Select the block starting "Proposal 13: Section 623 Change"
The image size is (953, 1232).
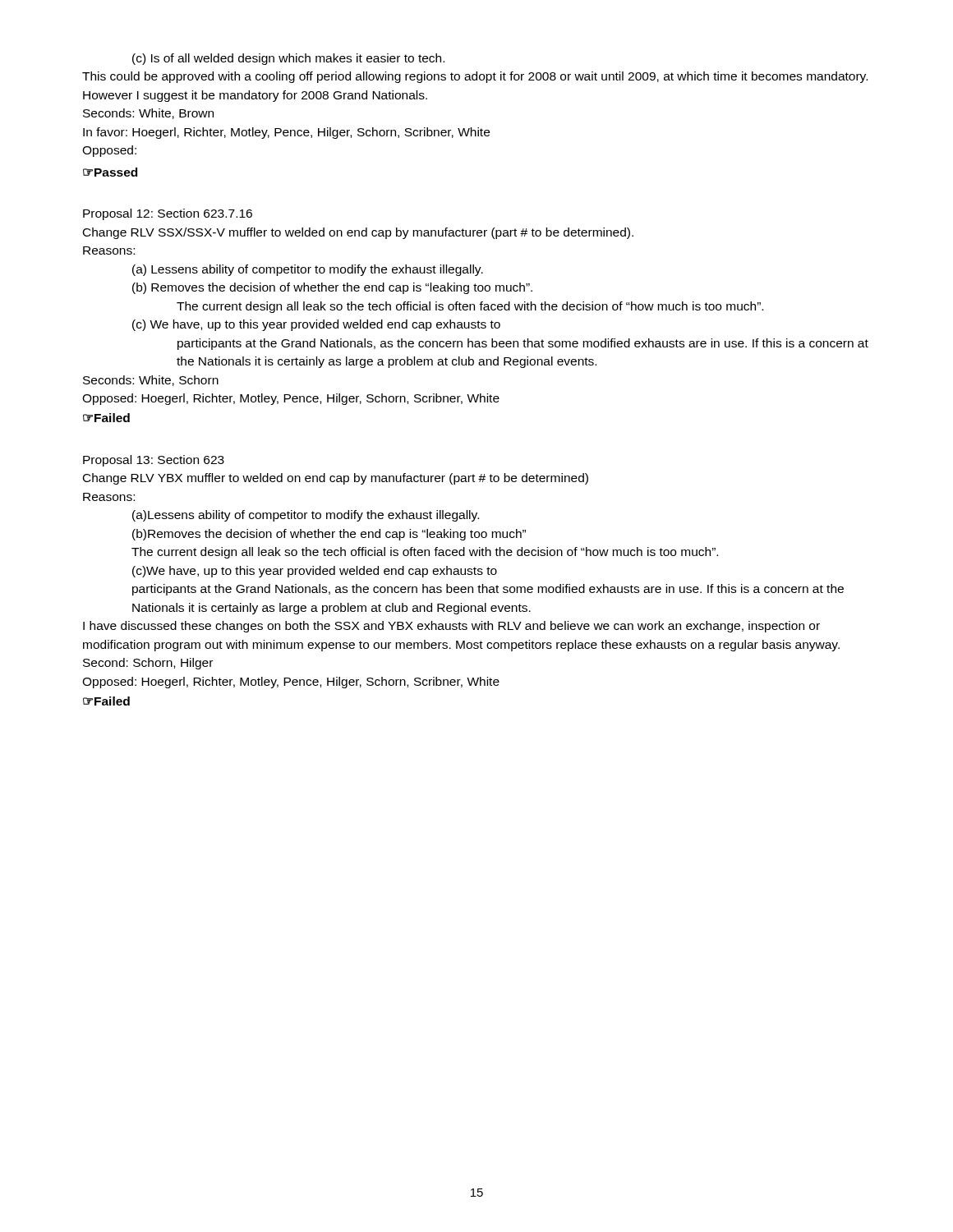(x=476, y=571)
